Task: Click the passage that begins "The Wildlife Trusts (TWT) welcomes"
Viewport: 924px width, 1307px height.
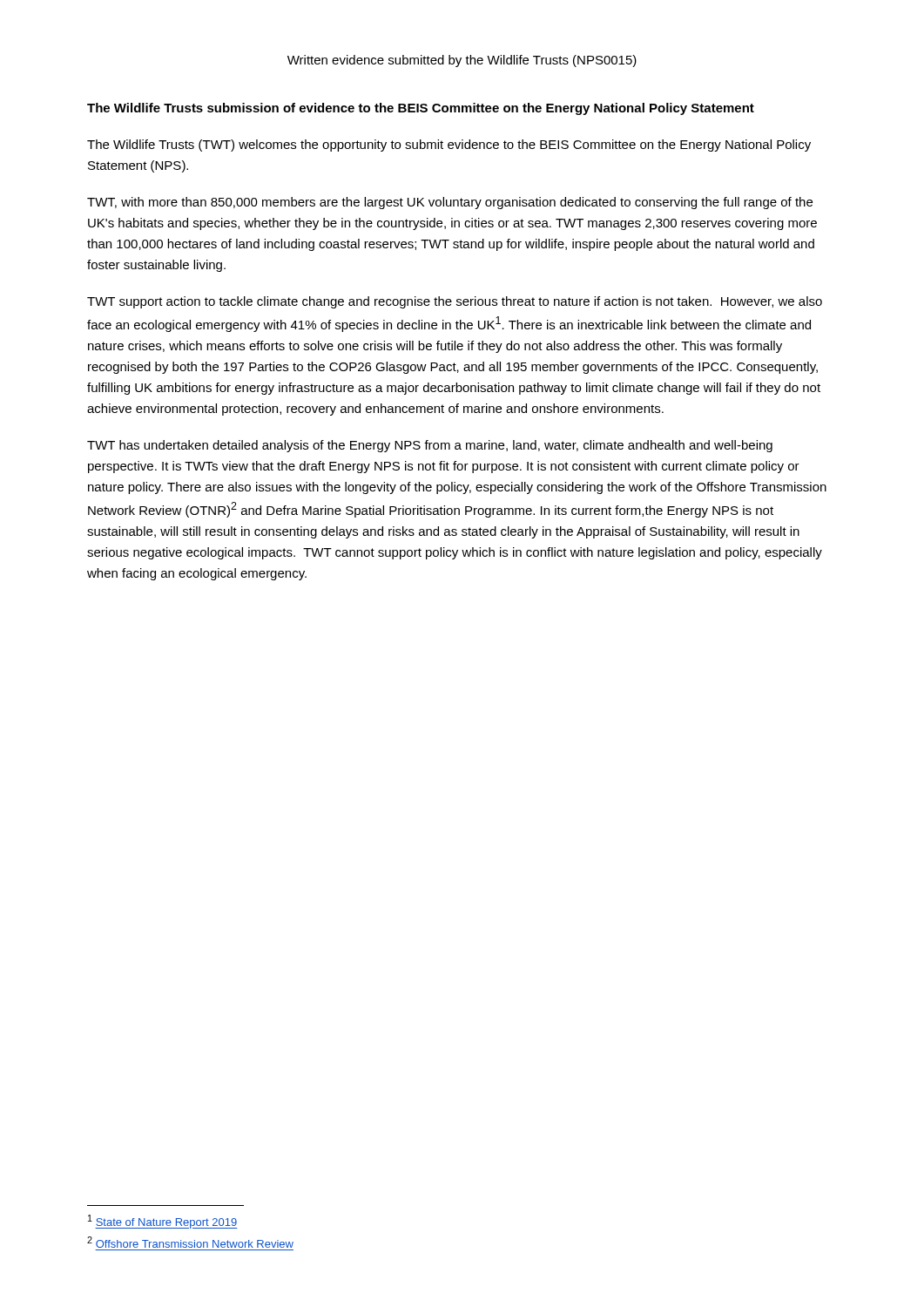Action: click(x=449, y=154)
